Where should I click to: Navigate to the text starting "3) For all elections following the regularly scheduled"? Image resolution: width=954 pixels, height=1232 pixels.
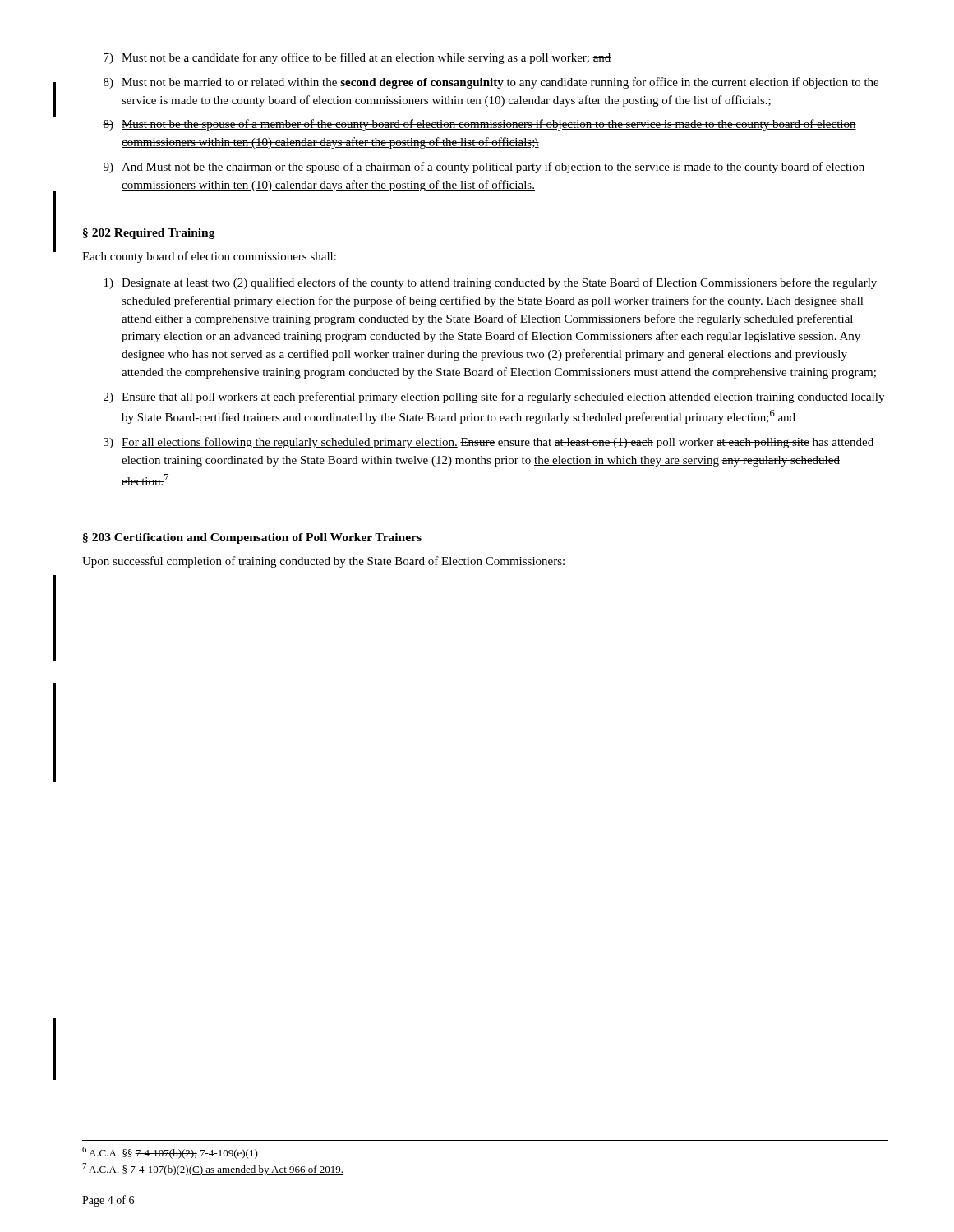click(x=485, y=462)
